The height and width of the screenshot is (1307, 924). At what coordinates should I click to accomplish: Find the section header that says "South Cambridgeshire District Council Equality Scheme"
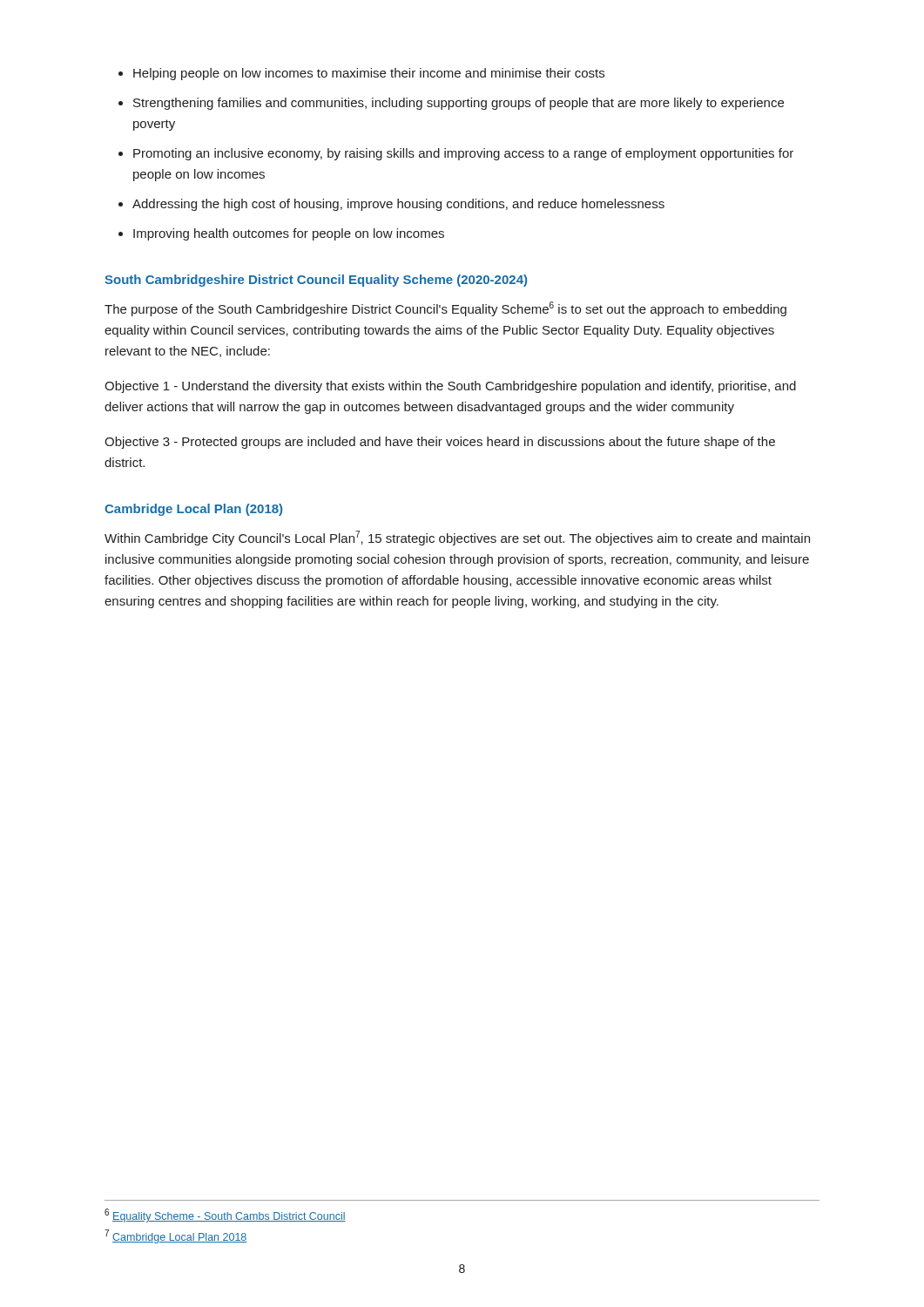316,279
